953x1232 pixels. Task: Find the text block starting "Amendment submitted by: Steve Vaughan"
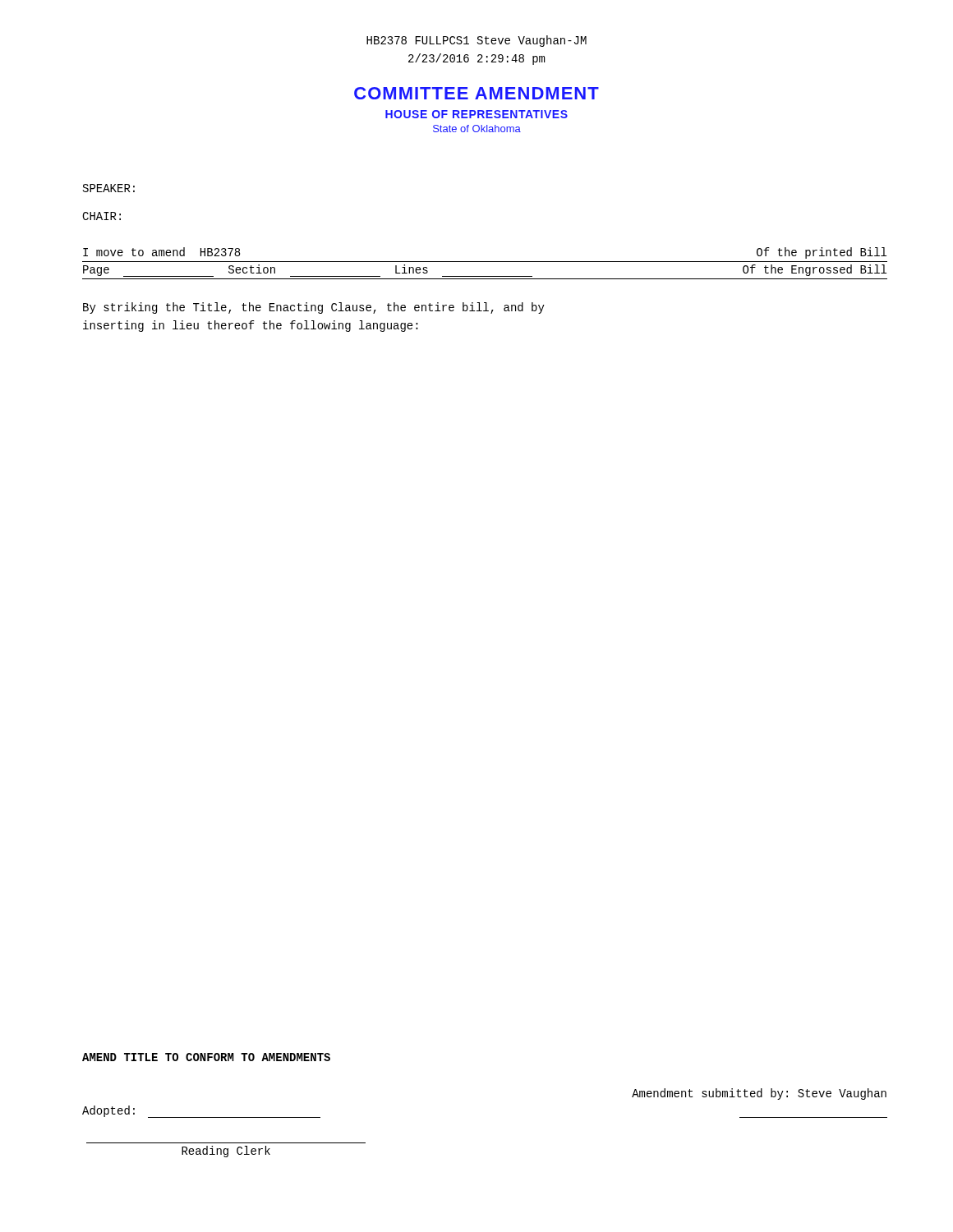click(760, 1103)
